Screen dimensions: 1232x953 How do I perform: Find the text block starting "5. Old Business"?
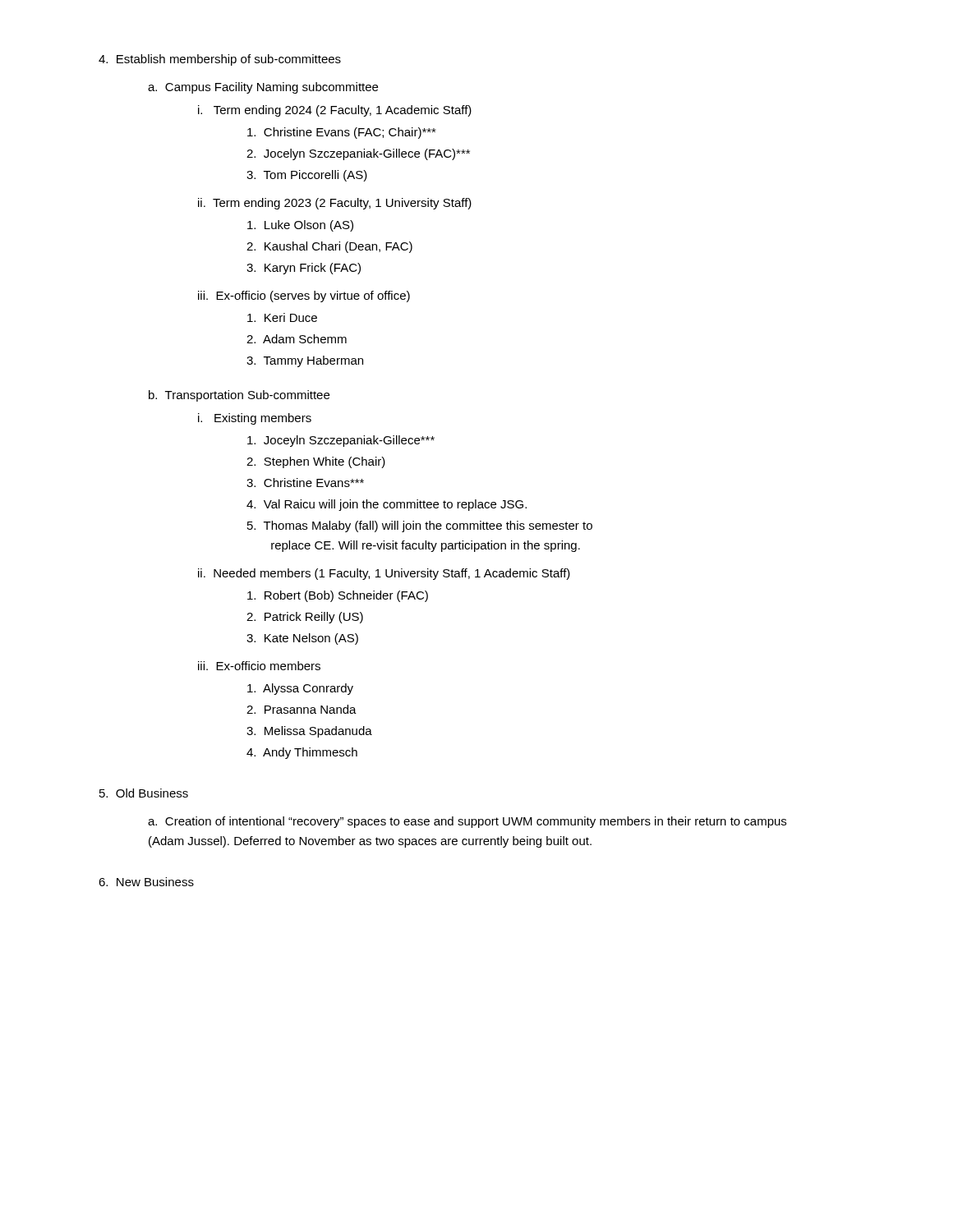143,793
